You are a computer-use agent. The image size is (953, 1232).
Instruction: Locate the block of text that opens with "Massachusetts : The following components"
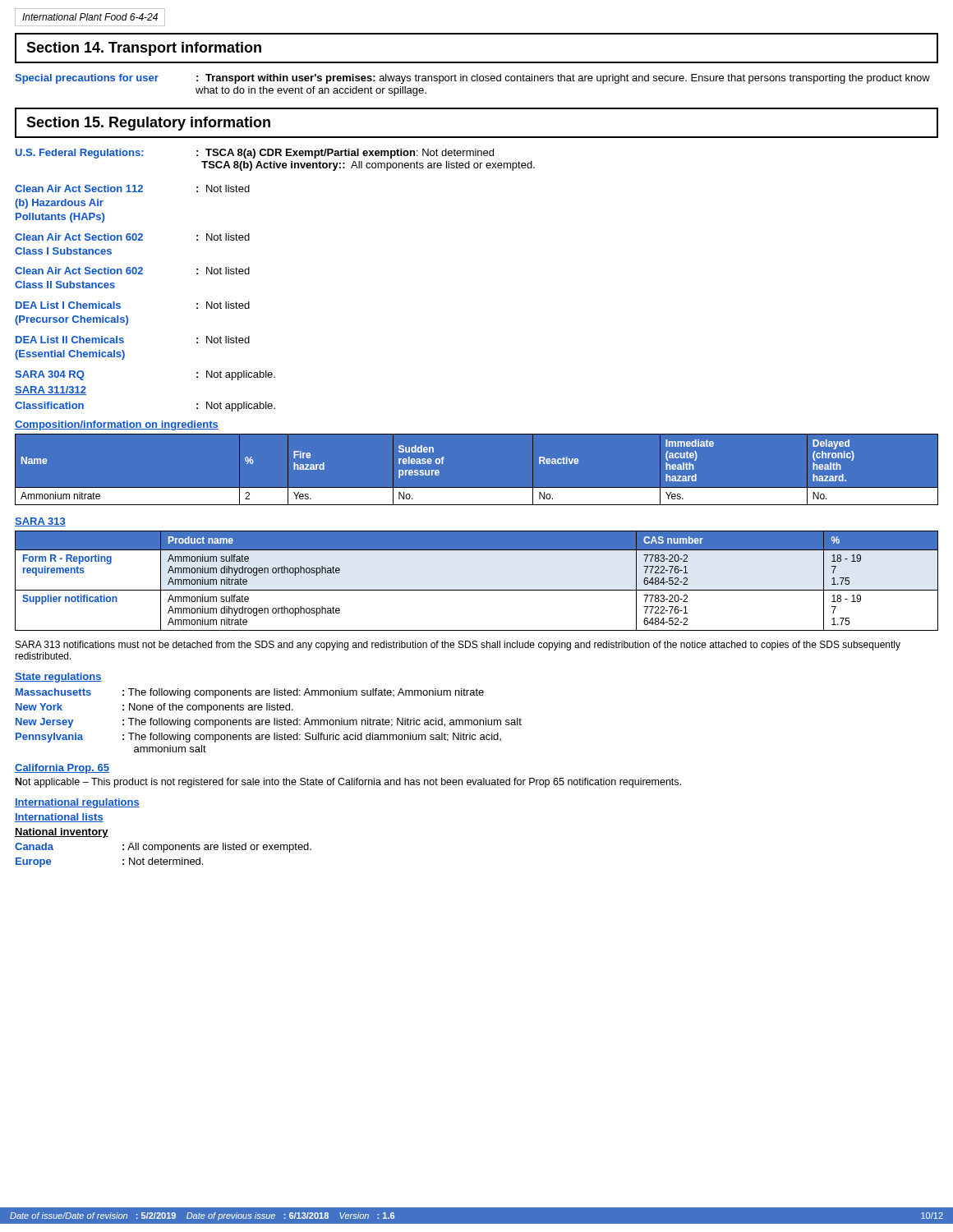(x=476, y=692)
